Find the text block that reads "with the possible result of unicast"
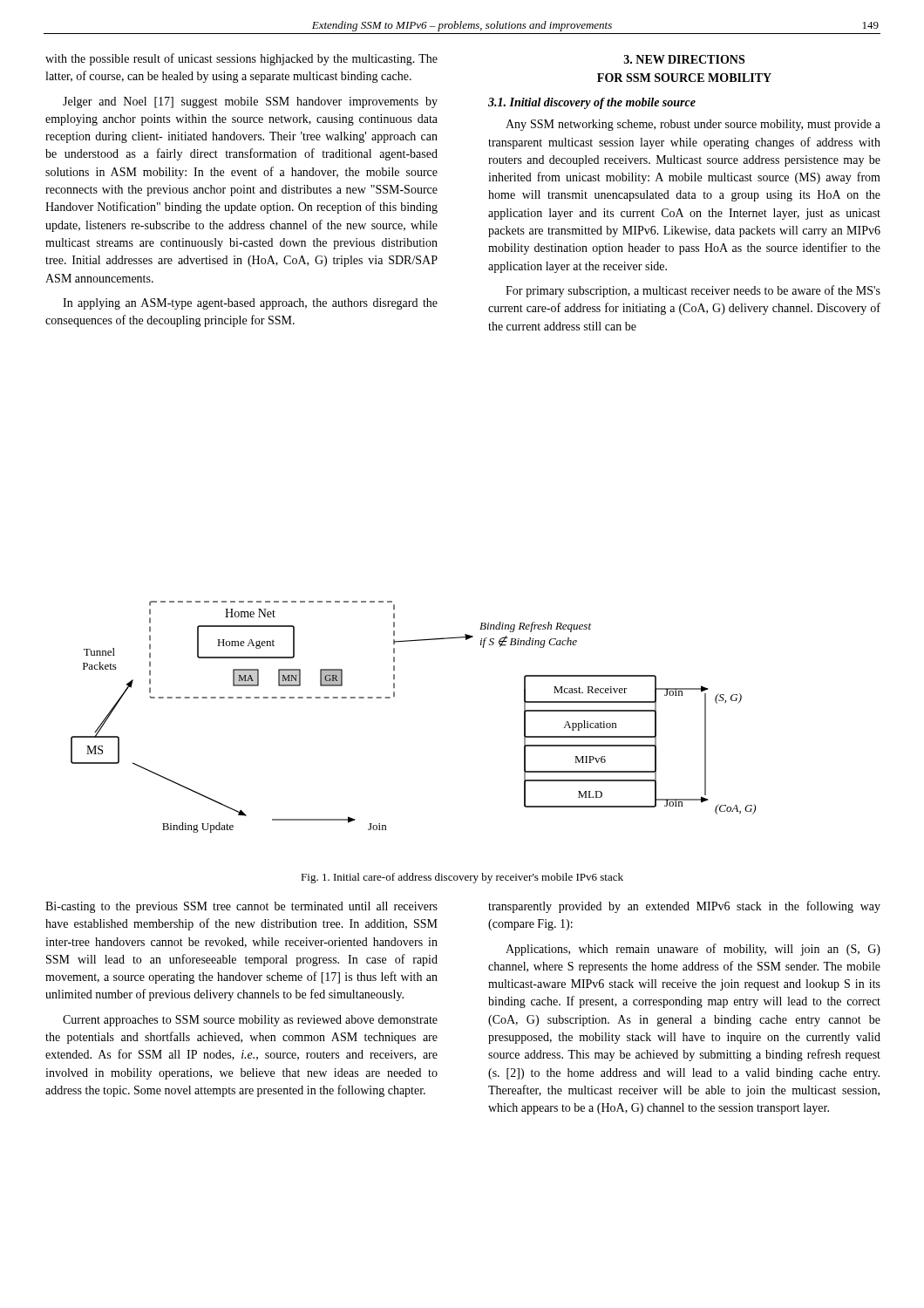Image resolution: width=924 pixels, height=1308 pixels. 241,190
